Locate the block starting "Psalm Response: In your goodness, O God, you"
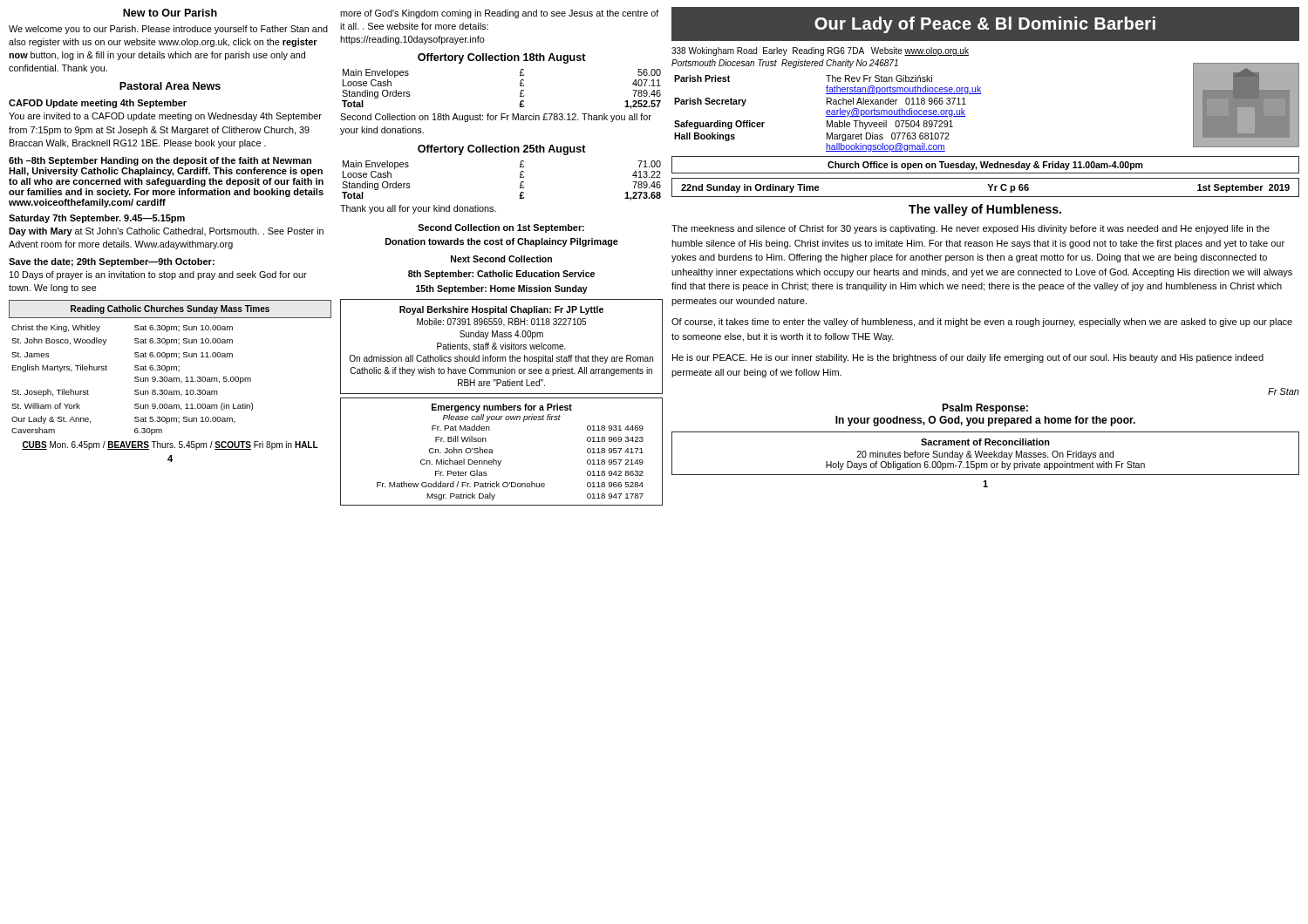Screen dimensions: 924x1308 [985, 414]
